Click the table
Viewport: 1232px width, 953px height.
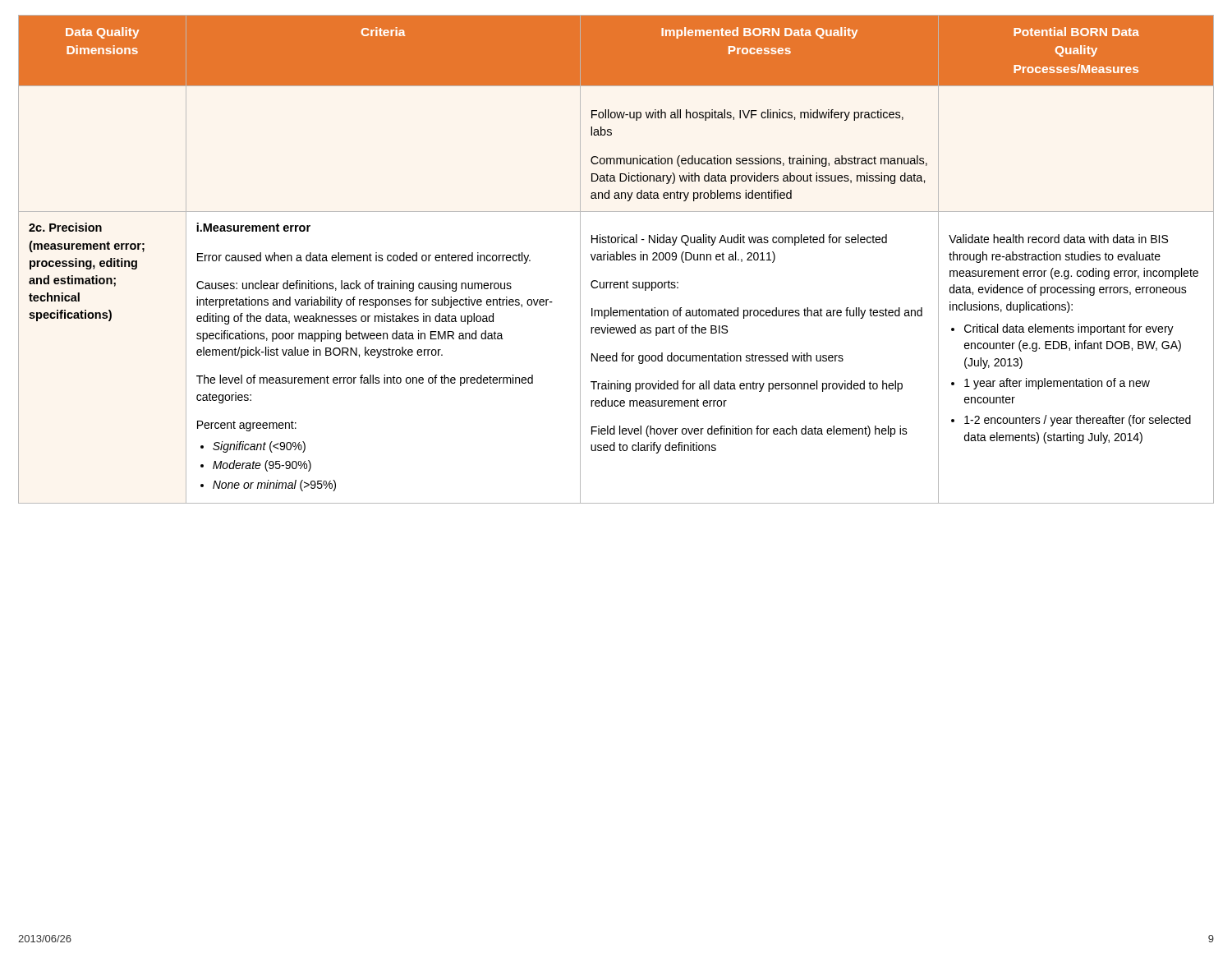point(616,463)
